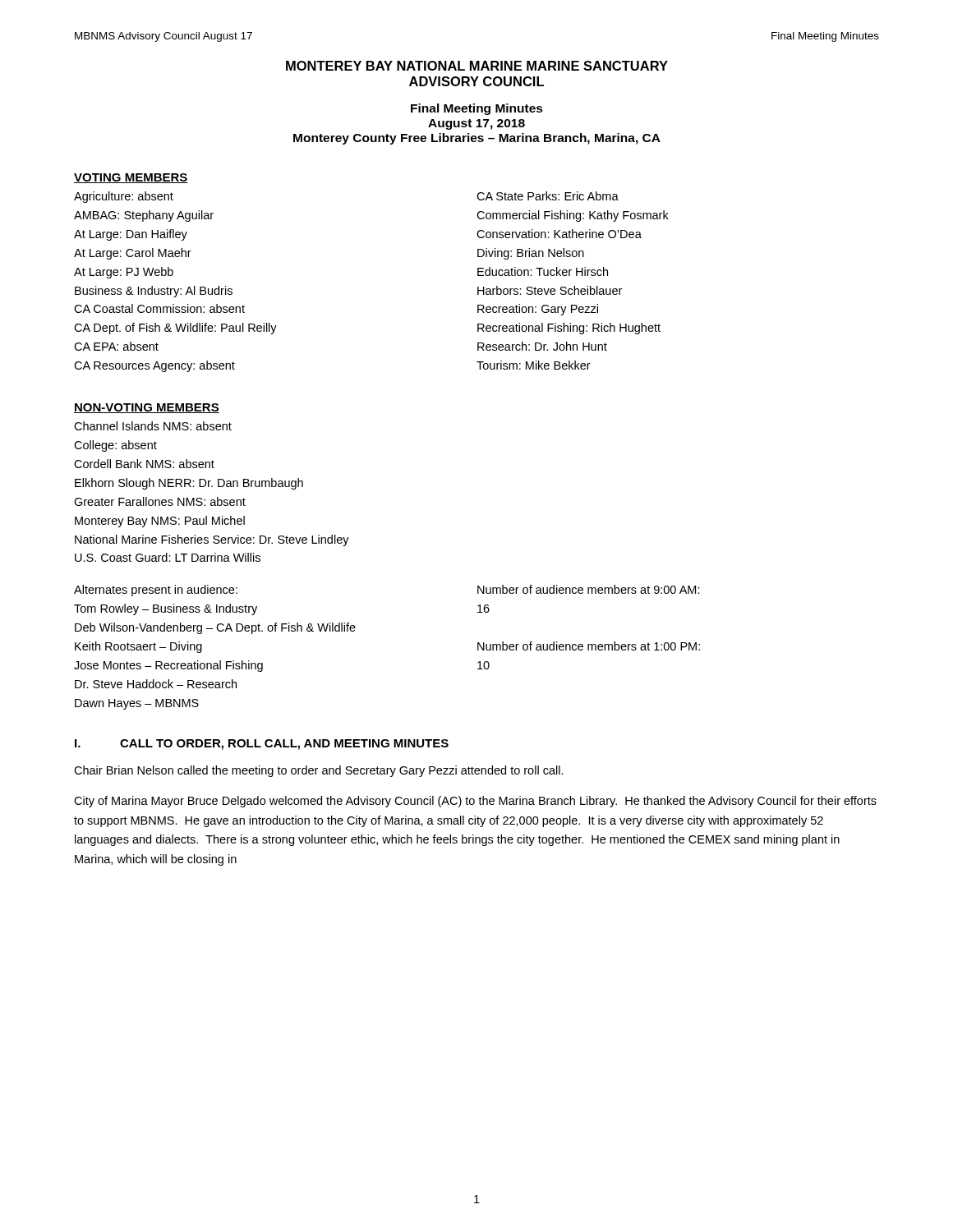Image resolution: width=953 pixels, height=1232 pixels.
Task: Locate the section header with the text "NON-VOTING MEMBERS"
Action: pyautogui.click(x=147, y=407)
